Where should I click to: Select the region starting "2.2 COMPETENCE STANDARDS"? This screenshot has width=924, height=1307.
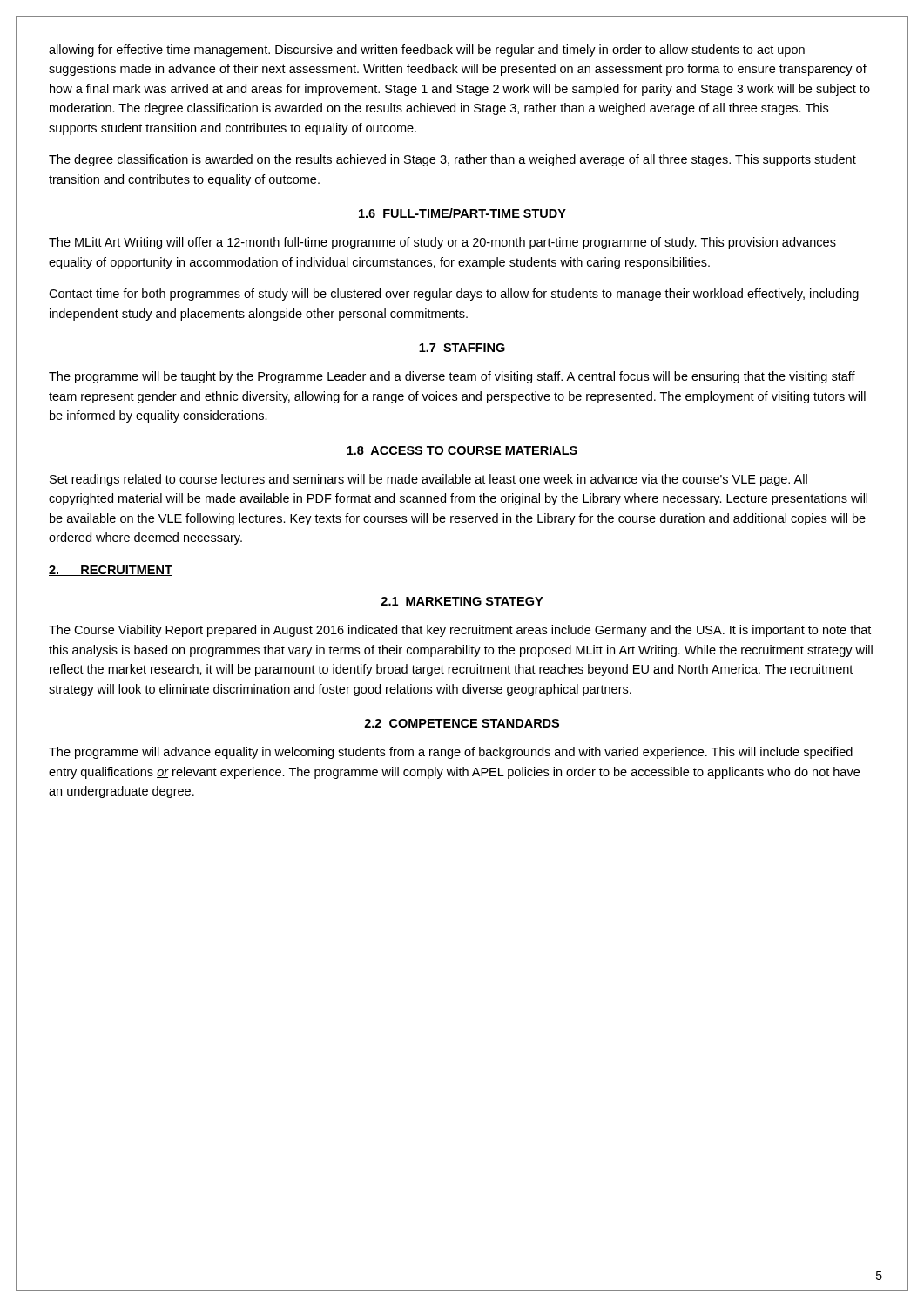point(462,723)
